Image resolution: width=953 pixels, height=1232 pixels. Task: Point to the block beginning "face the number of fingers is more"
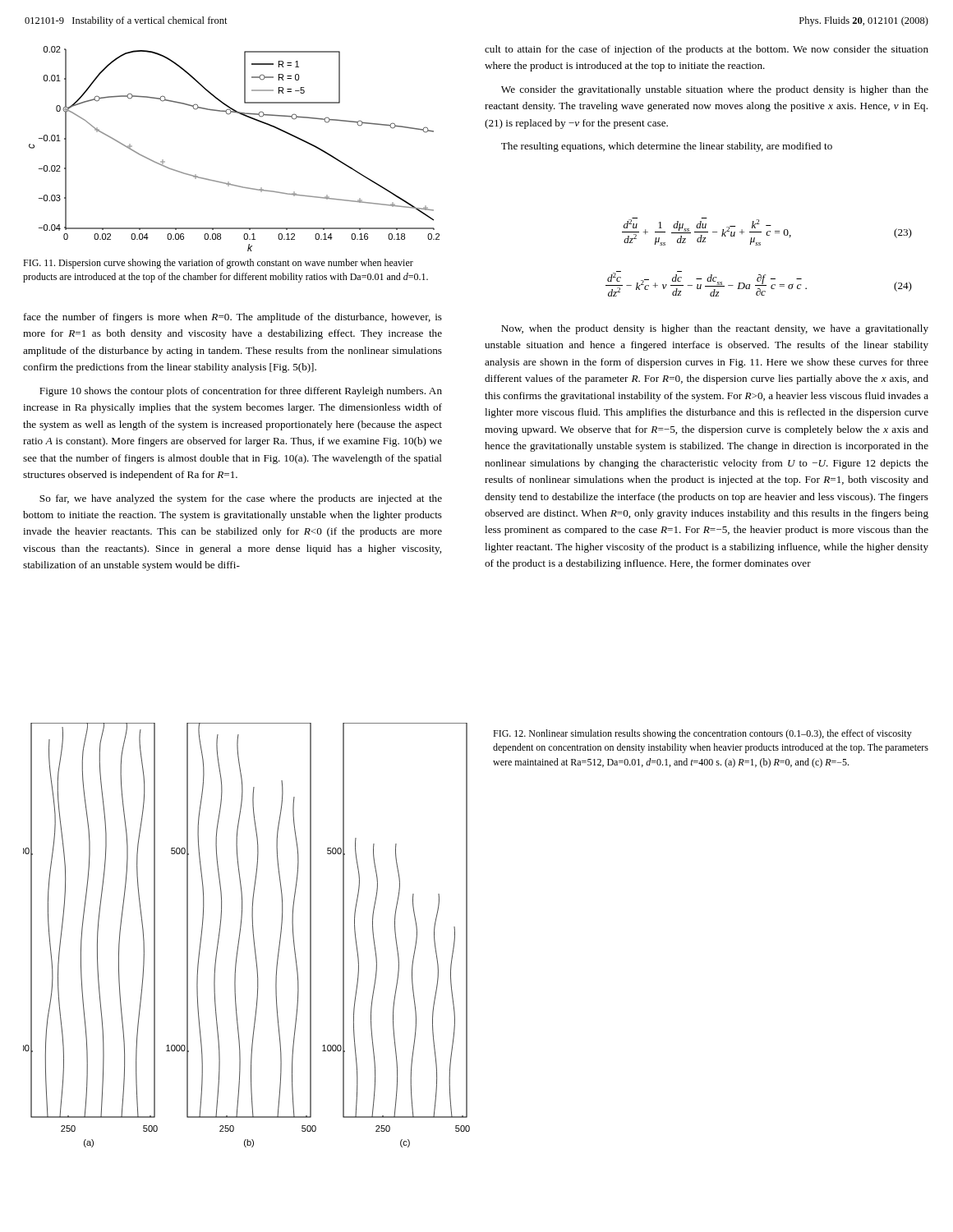232,441
